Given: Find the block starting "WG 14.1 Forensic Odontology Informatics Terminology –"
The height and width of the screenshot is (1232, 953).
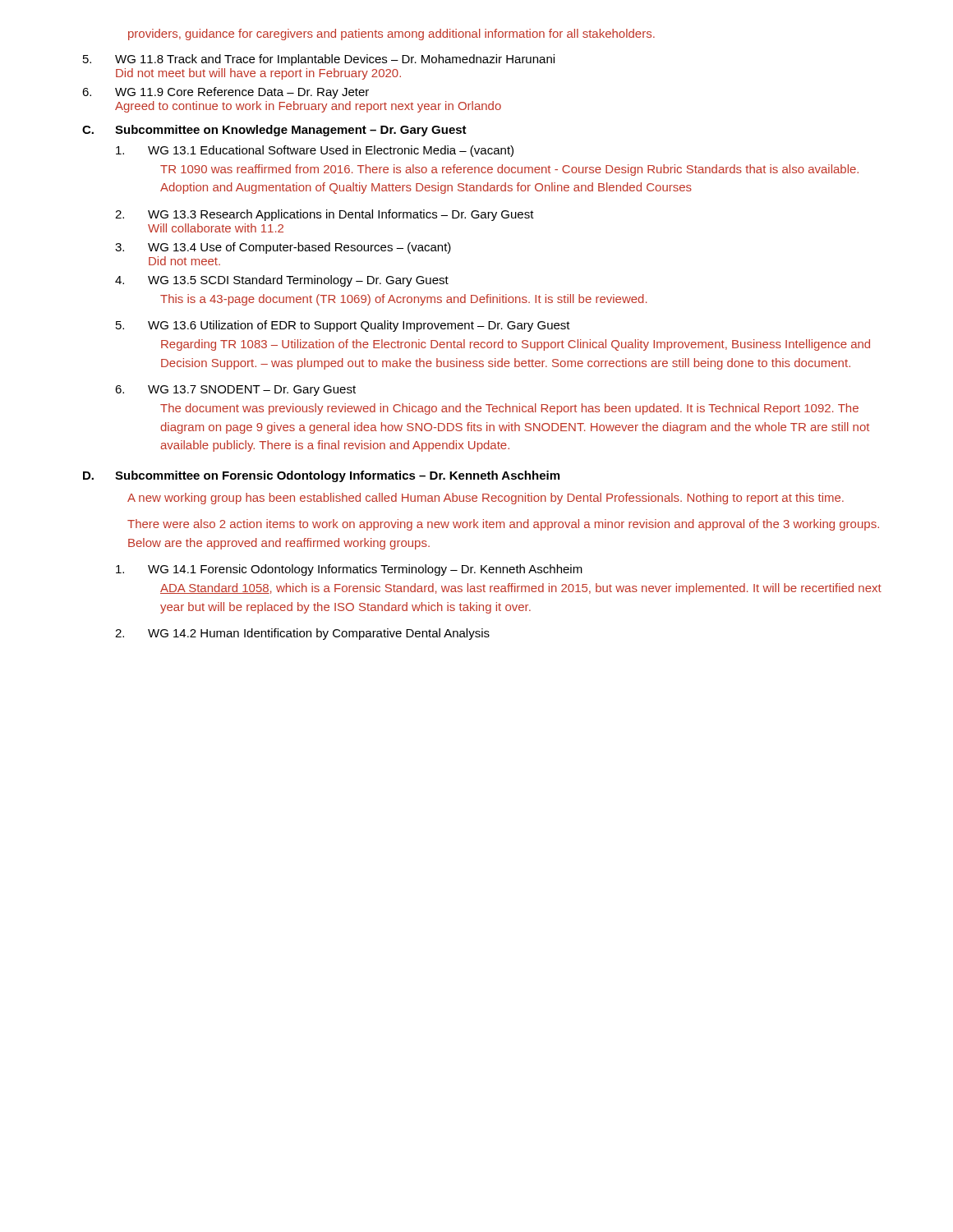Looking at the screenshot, I should click(x=501, y=569).
